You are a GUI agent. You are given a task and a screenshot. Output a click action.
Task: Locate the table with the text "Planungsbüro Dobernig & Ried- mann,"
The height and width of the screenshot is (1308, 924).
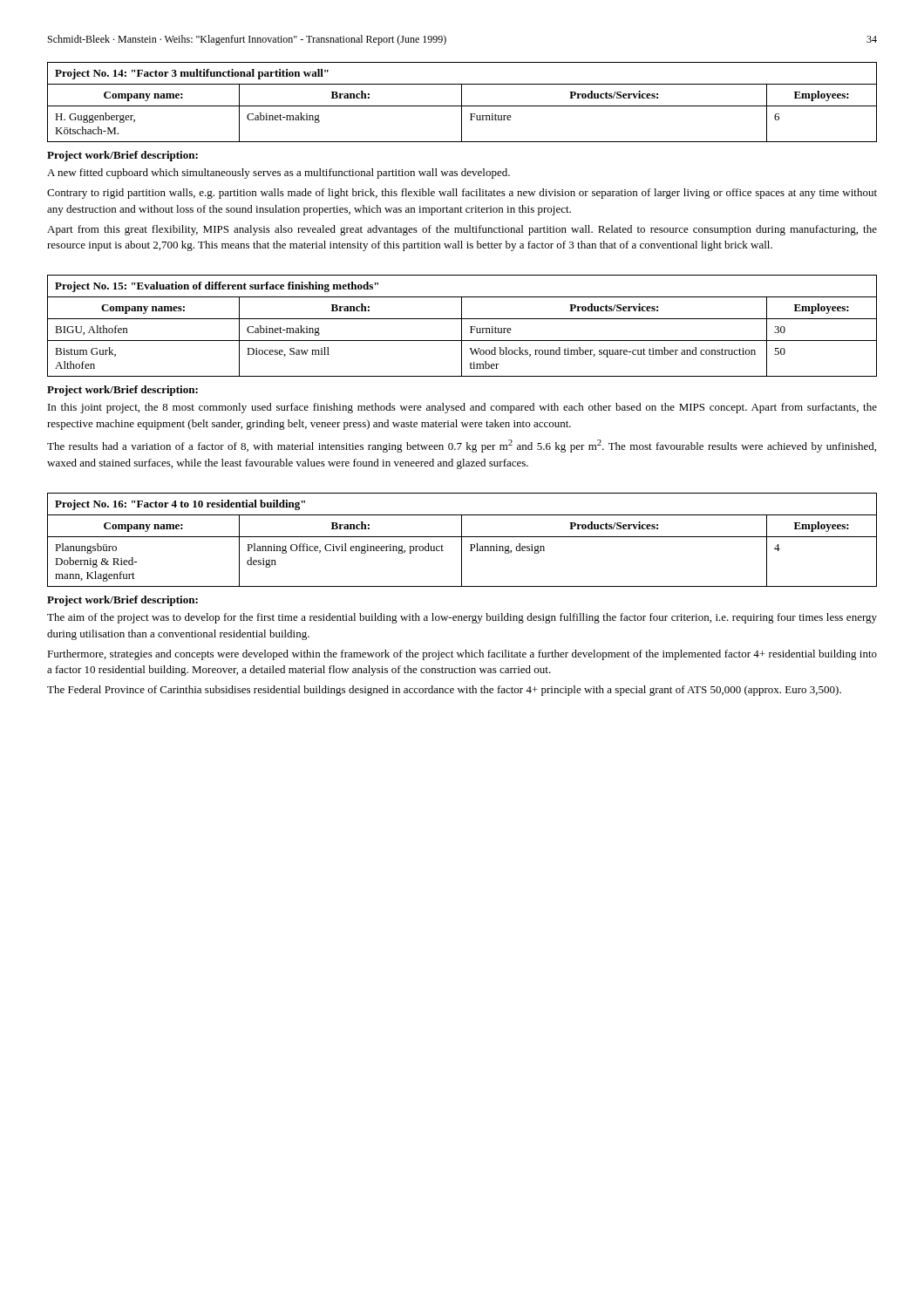click(462, 540)
